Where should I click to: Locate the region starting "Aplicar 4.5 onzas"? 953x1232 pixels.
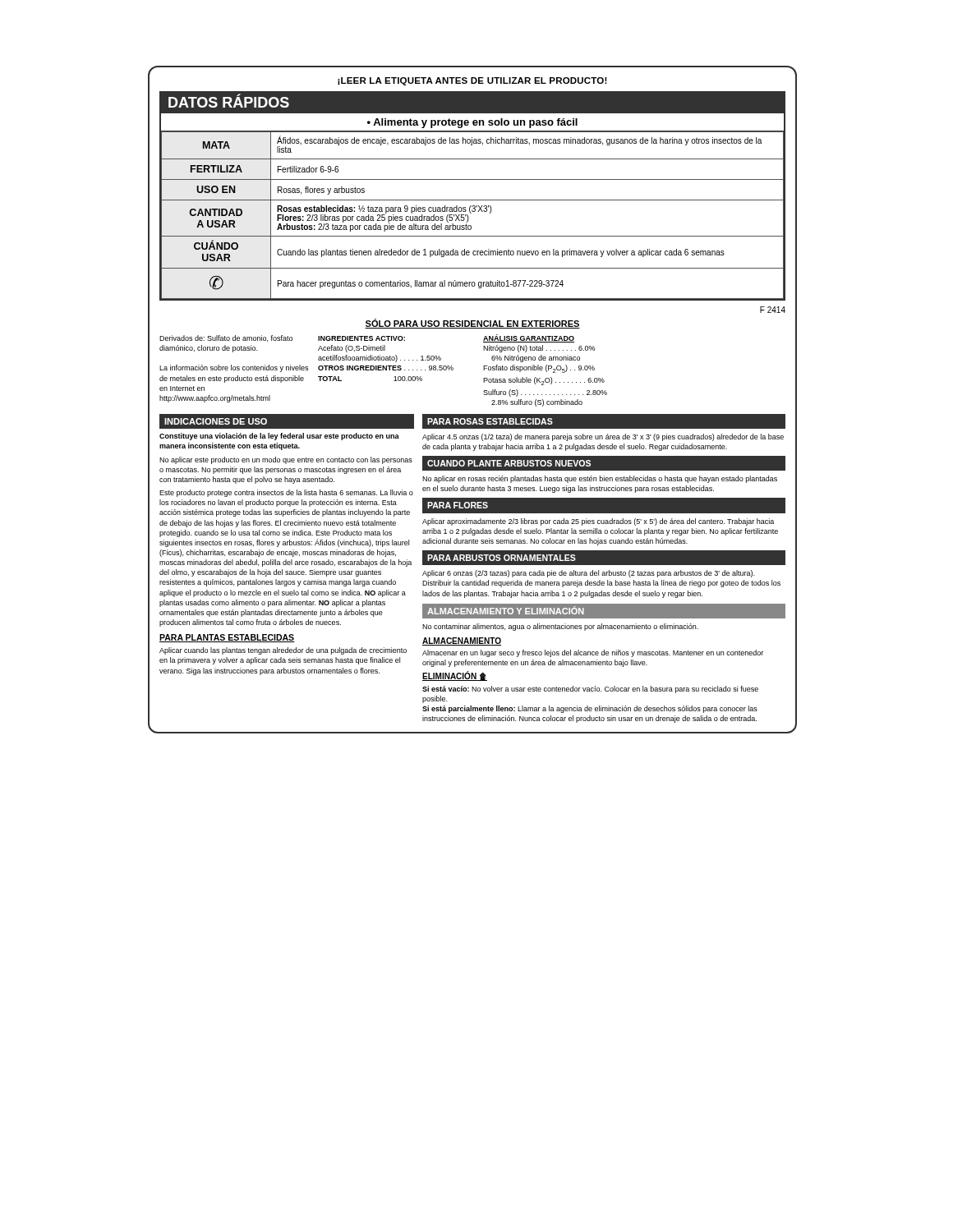(x=603, y=442)
